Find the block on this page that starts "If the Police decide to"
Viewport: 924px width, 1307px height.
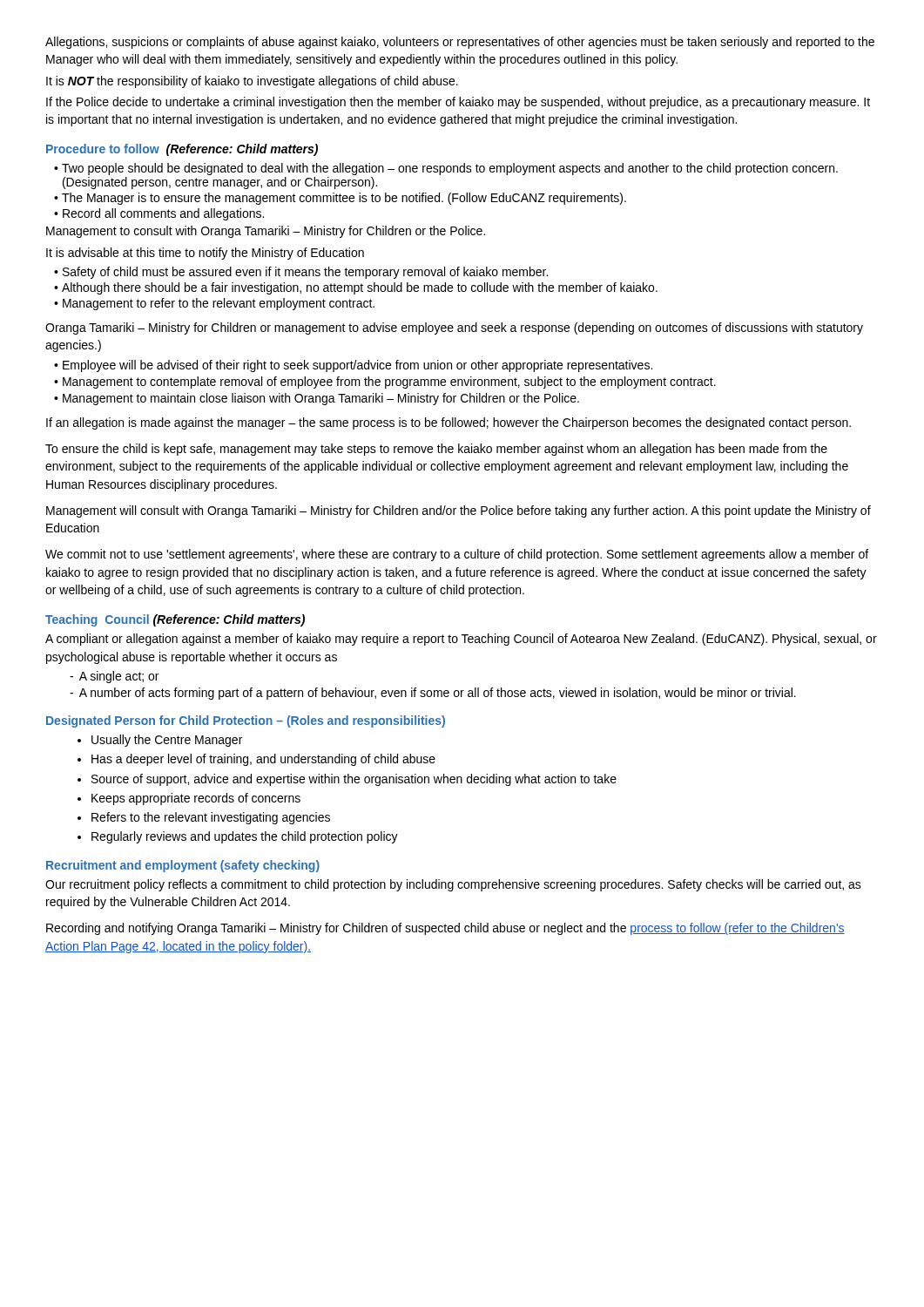click(x=462, y=111)
